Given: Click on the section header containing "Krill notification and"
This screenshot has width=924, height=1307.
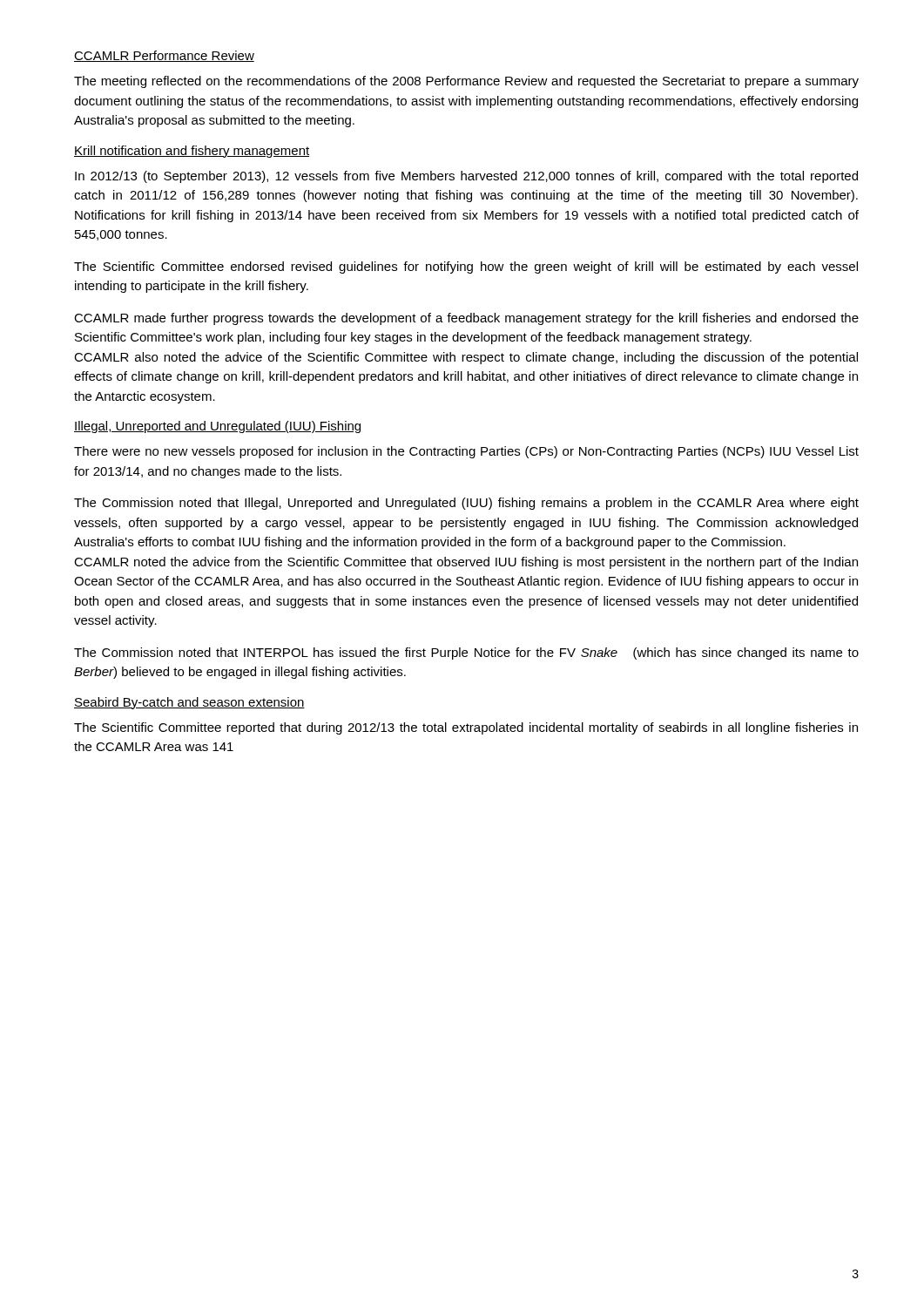Looking at the screenshot, I should [x=192, y=150].
